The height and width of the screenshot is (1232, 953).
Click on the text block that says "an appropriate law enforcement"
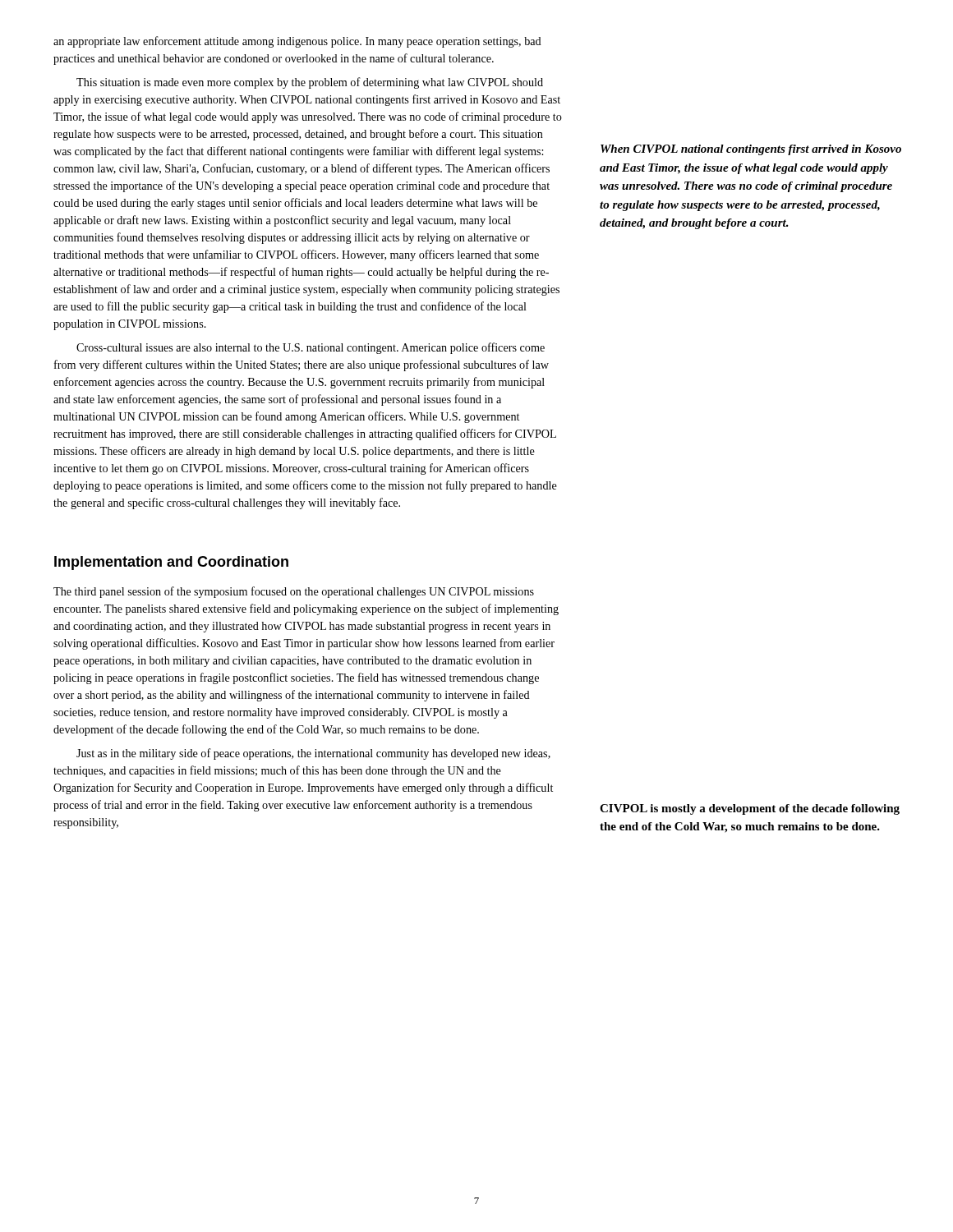[x=308, y=272]
